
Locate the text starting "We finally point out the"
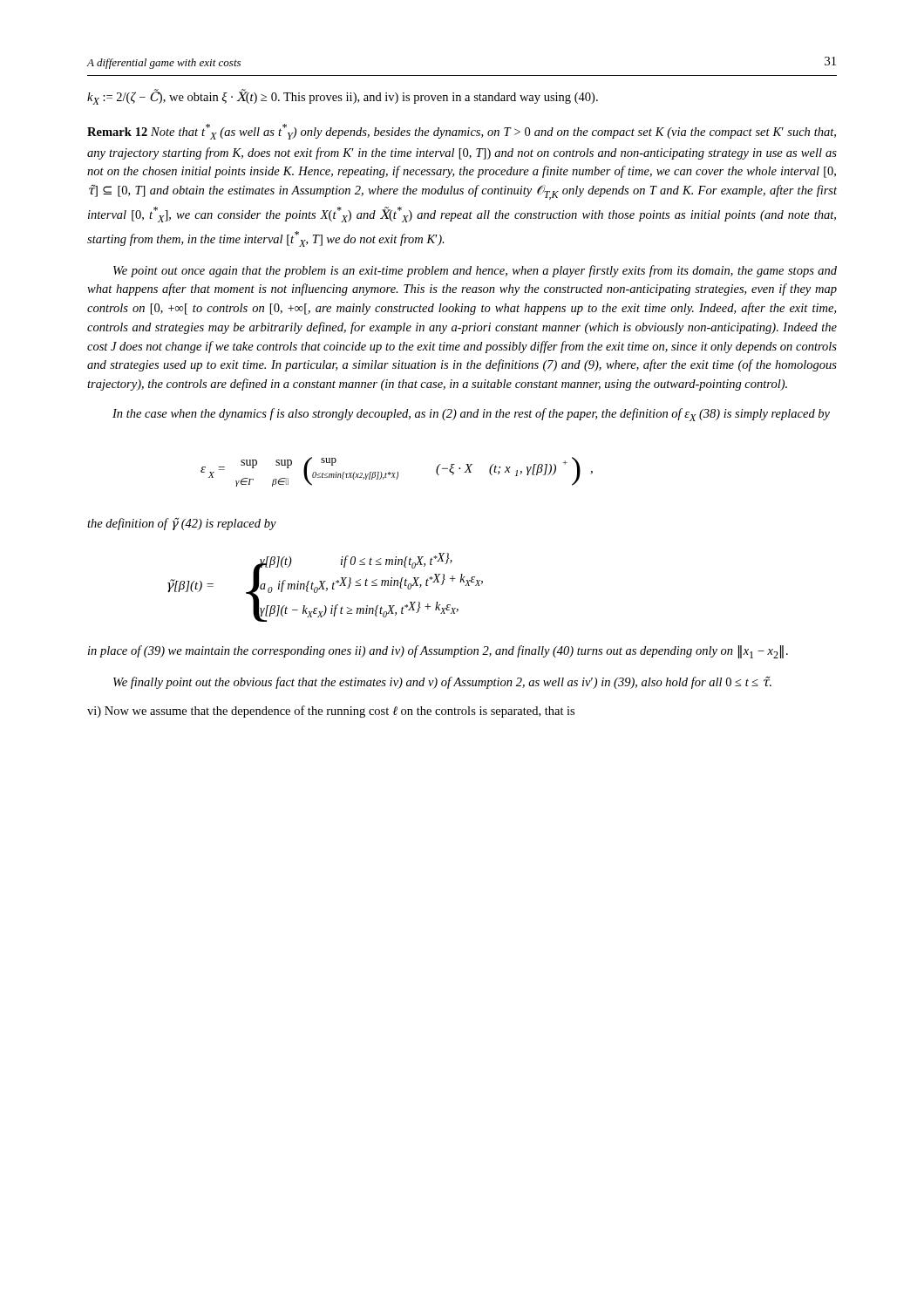[462, 682]
